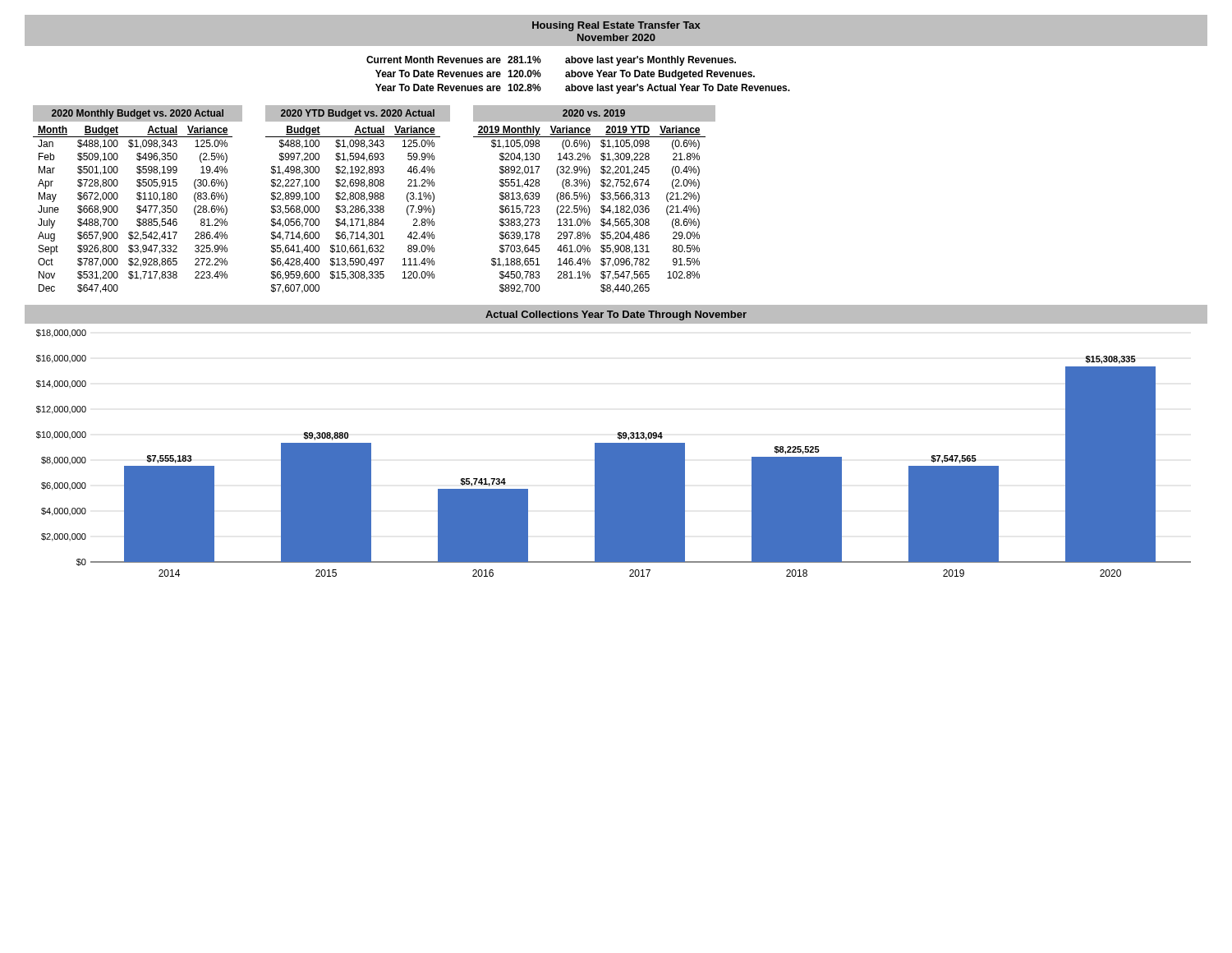The width and height of the screenshot is (1232, 953).
Task: Locate the bar chart
Action: 616,450
